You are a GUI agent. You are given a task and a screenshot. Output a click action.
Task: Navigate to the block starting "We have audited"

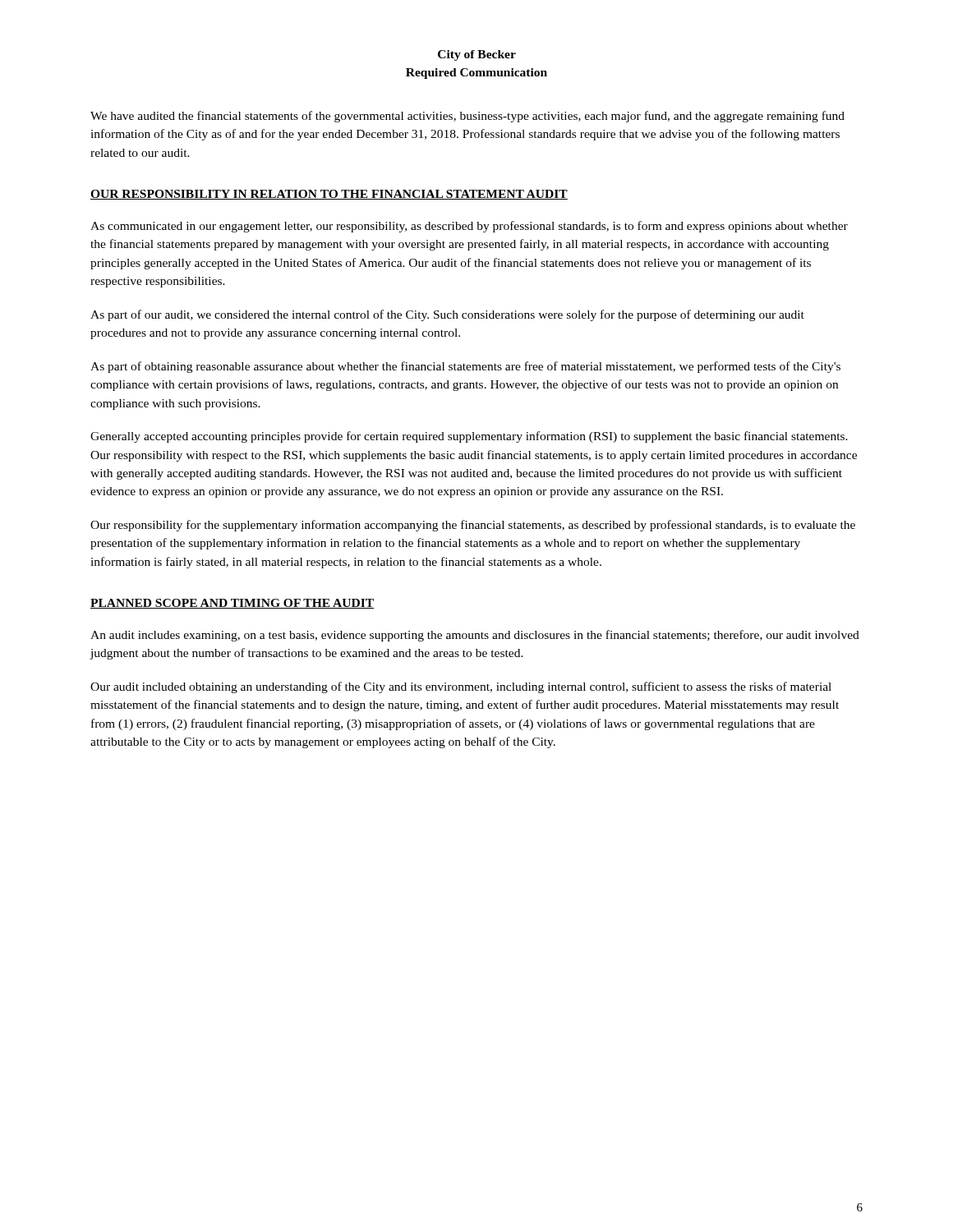pos(467,134)
